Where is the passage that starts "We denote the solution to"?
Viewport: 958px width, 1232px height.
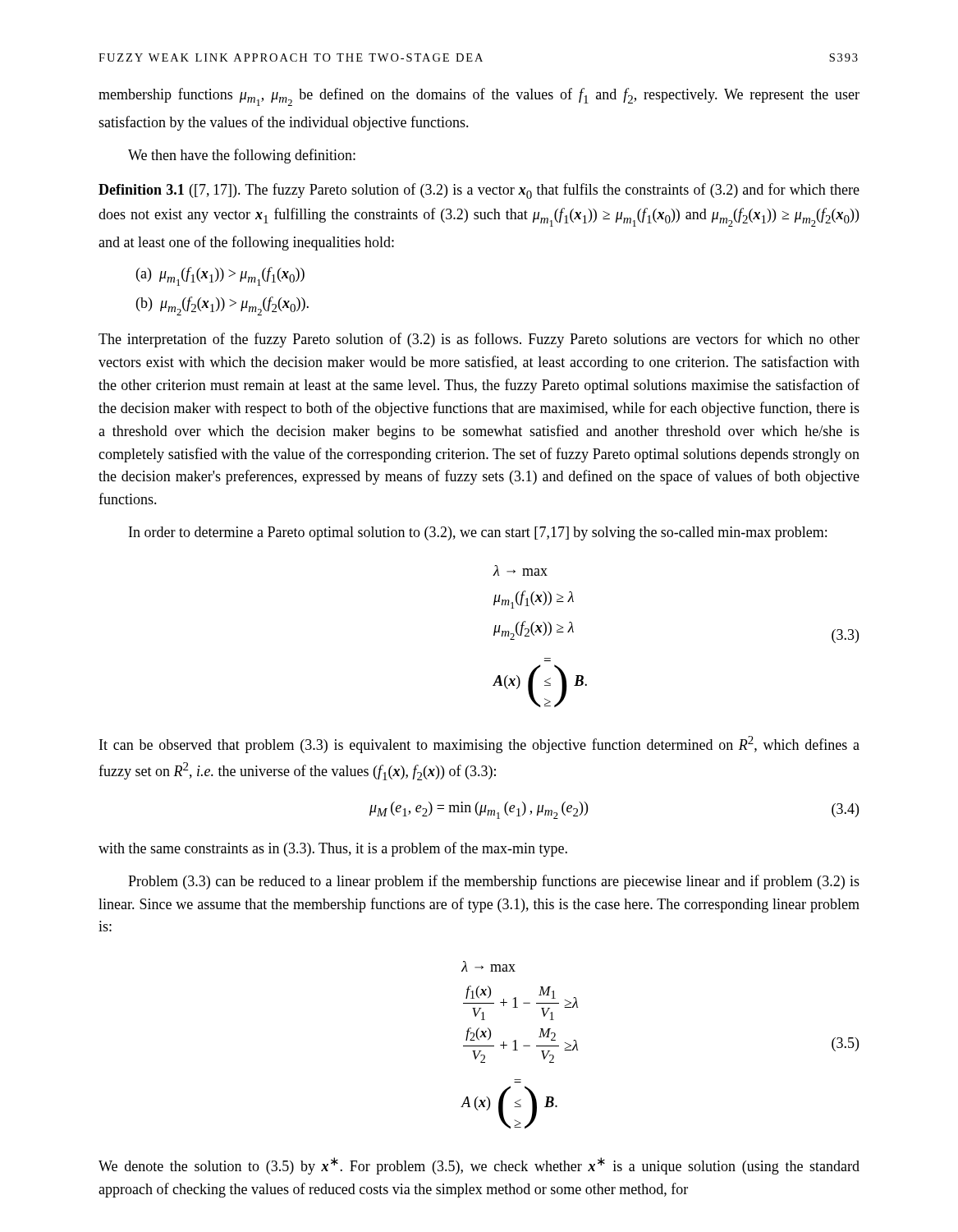(479, 1176)
